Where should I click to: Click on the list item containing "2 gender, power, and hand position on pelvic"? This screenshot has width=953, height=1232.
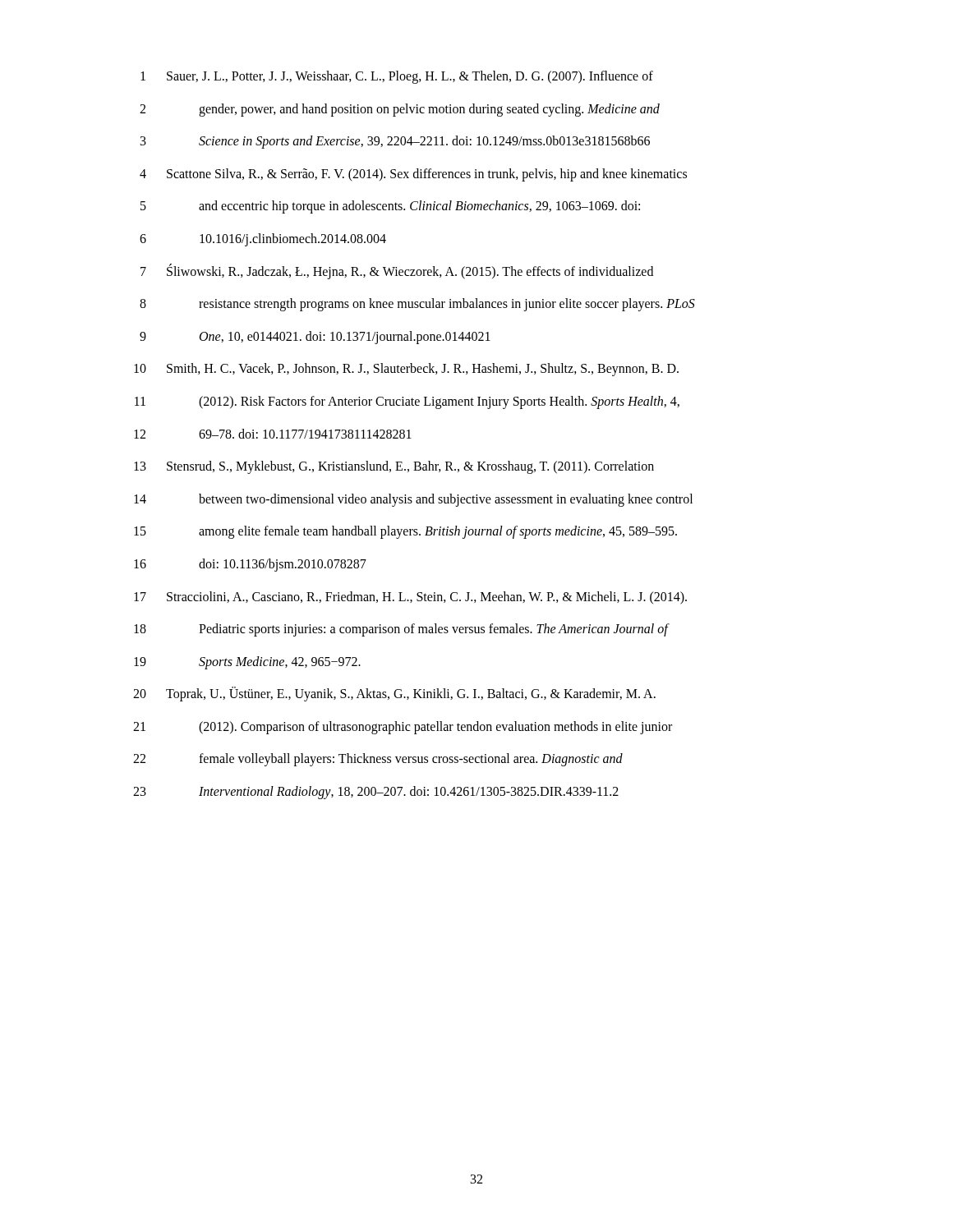pos(476,109)
